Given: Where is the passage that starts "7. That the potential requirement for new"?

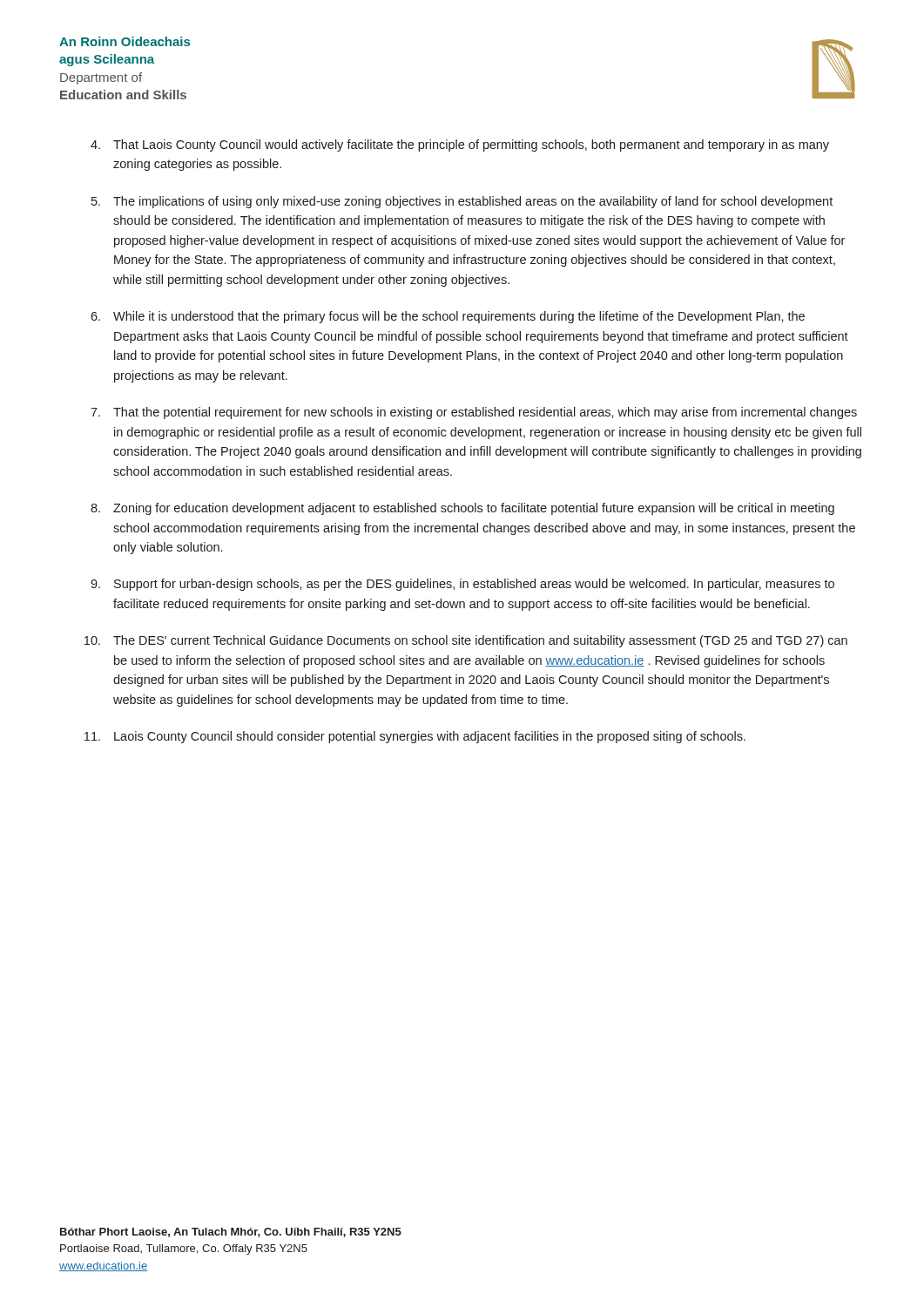Looking at the screenshot, I should (x=462, y=442).
